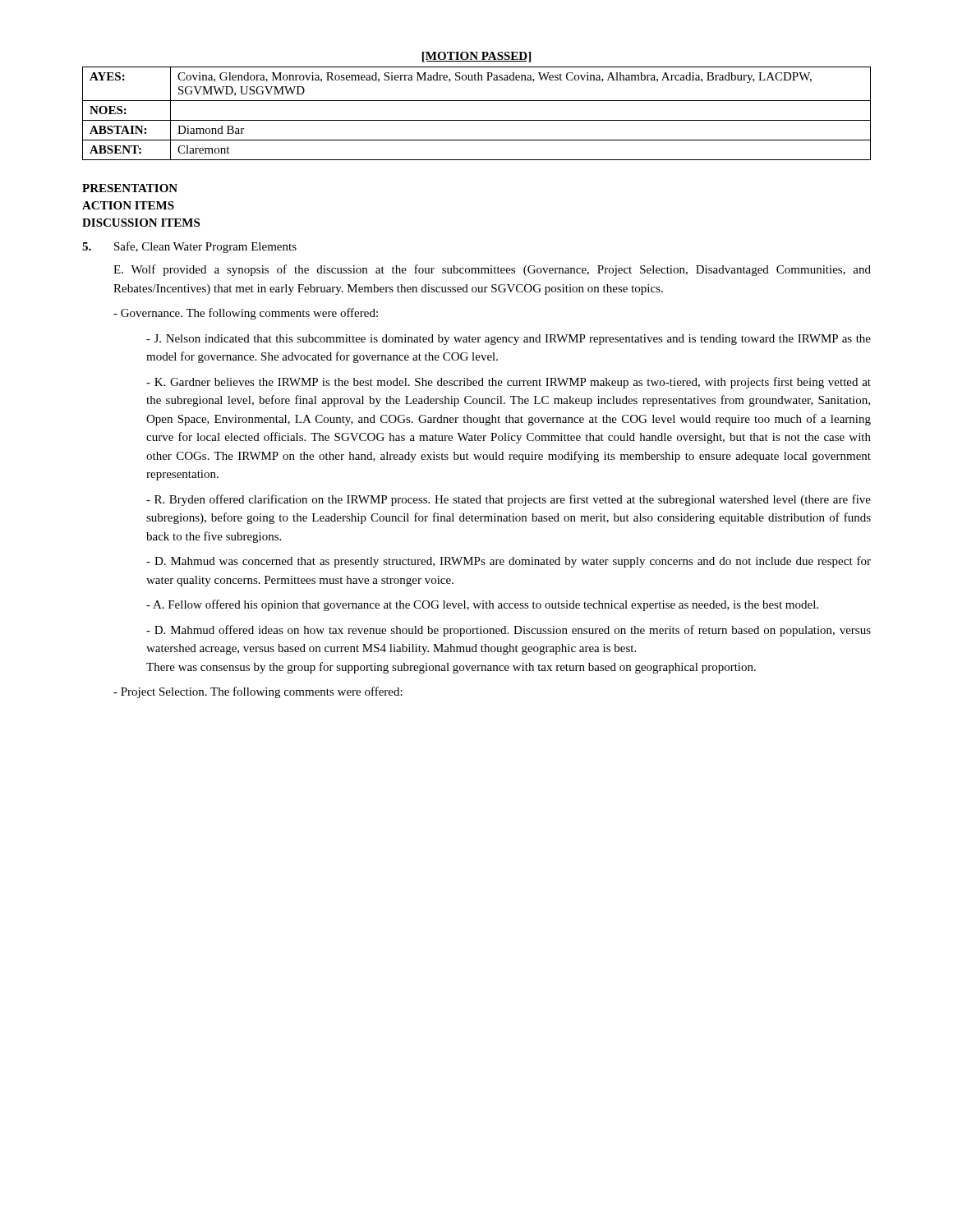
Task: Locate the text block starting "A. Fellow offered his opinion that"
Action: [483, 604]
